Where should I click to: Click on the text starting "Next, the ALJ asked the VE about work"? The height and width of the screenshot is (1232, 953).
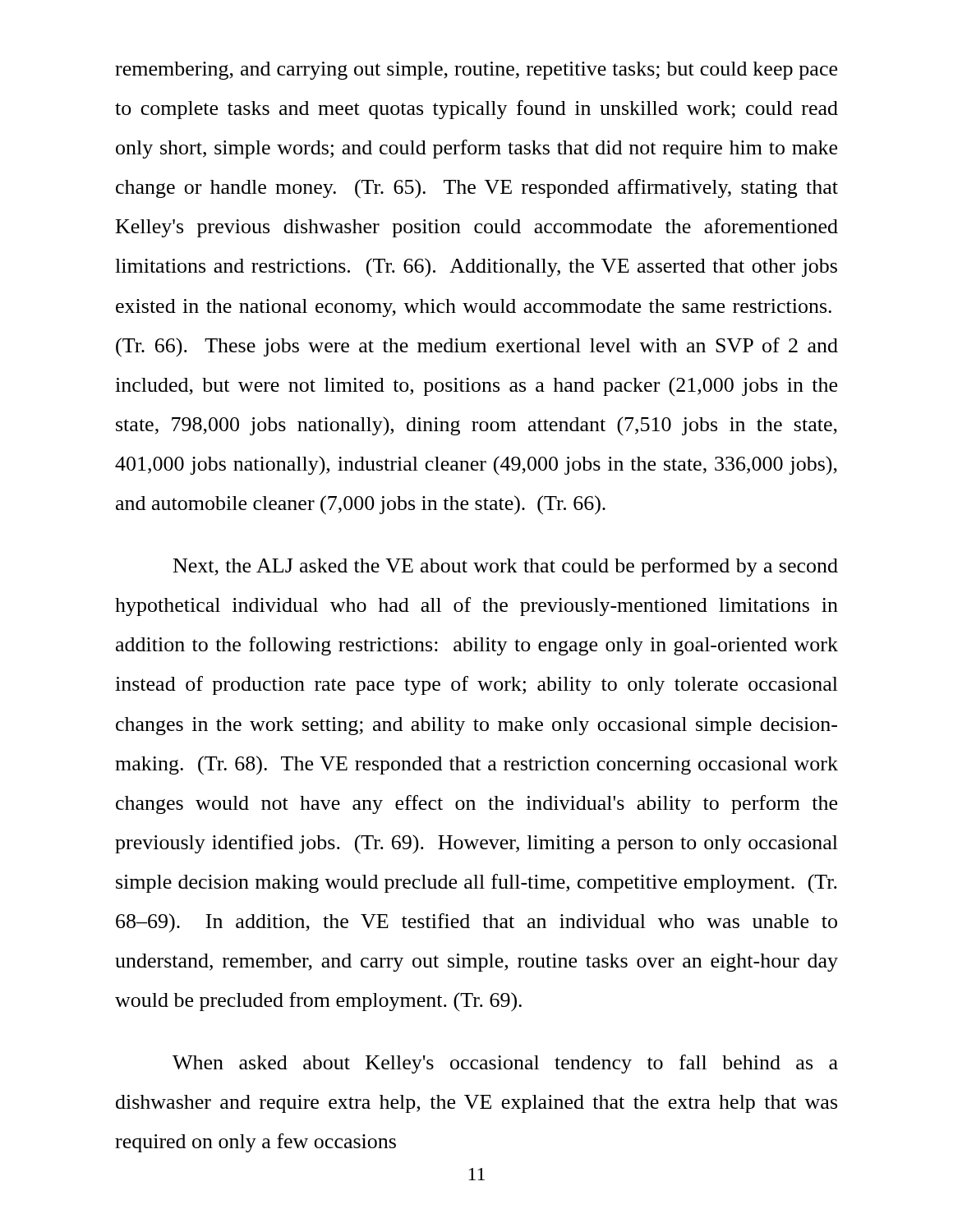tap(506, 567)
